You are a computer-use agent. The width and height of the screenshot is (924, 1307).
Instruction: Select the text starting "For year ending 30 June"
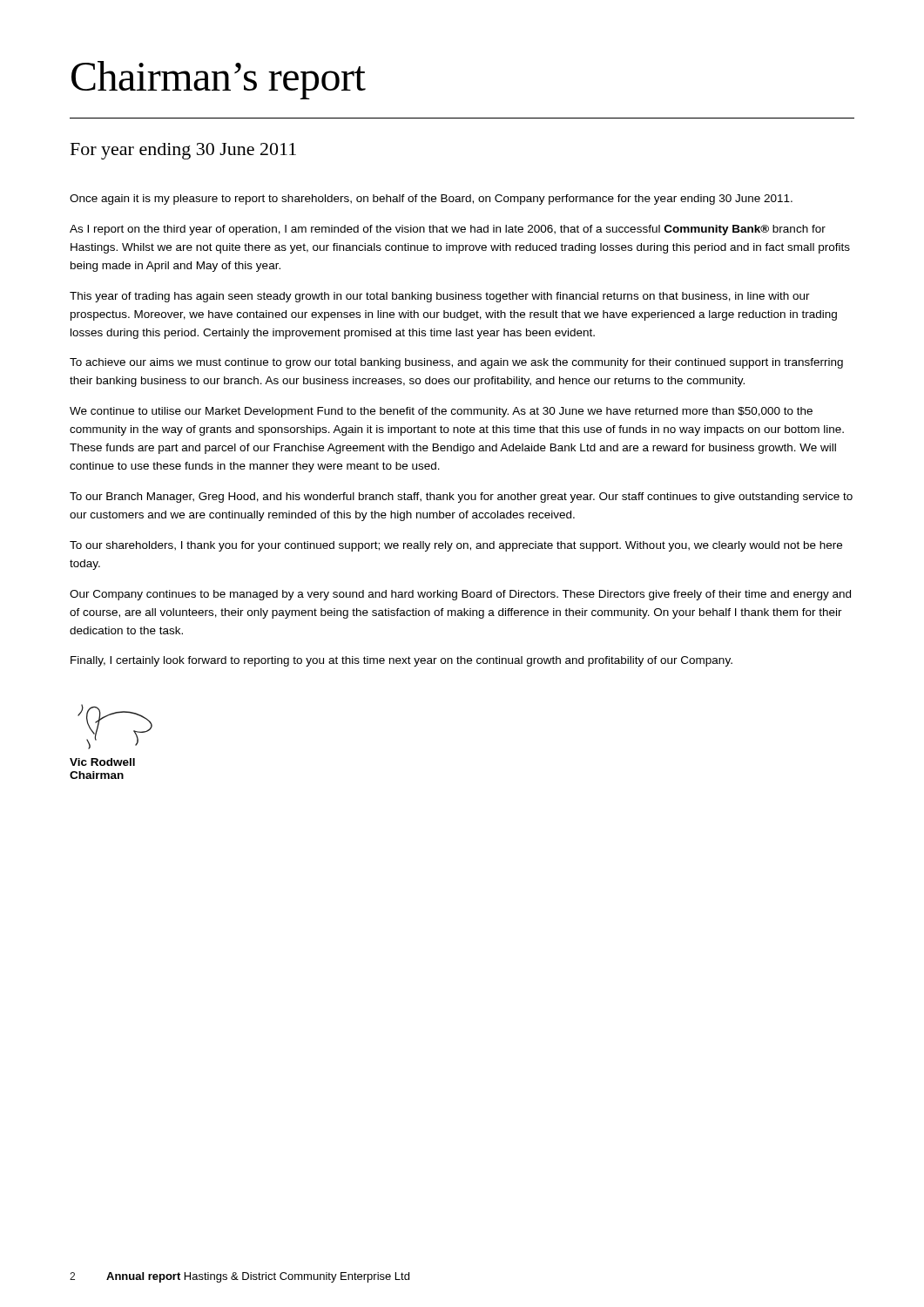point(183,151)
